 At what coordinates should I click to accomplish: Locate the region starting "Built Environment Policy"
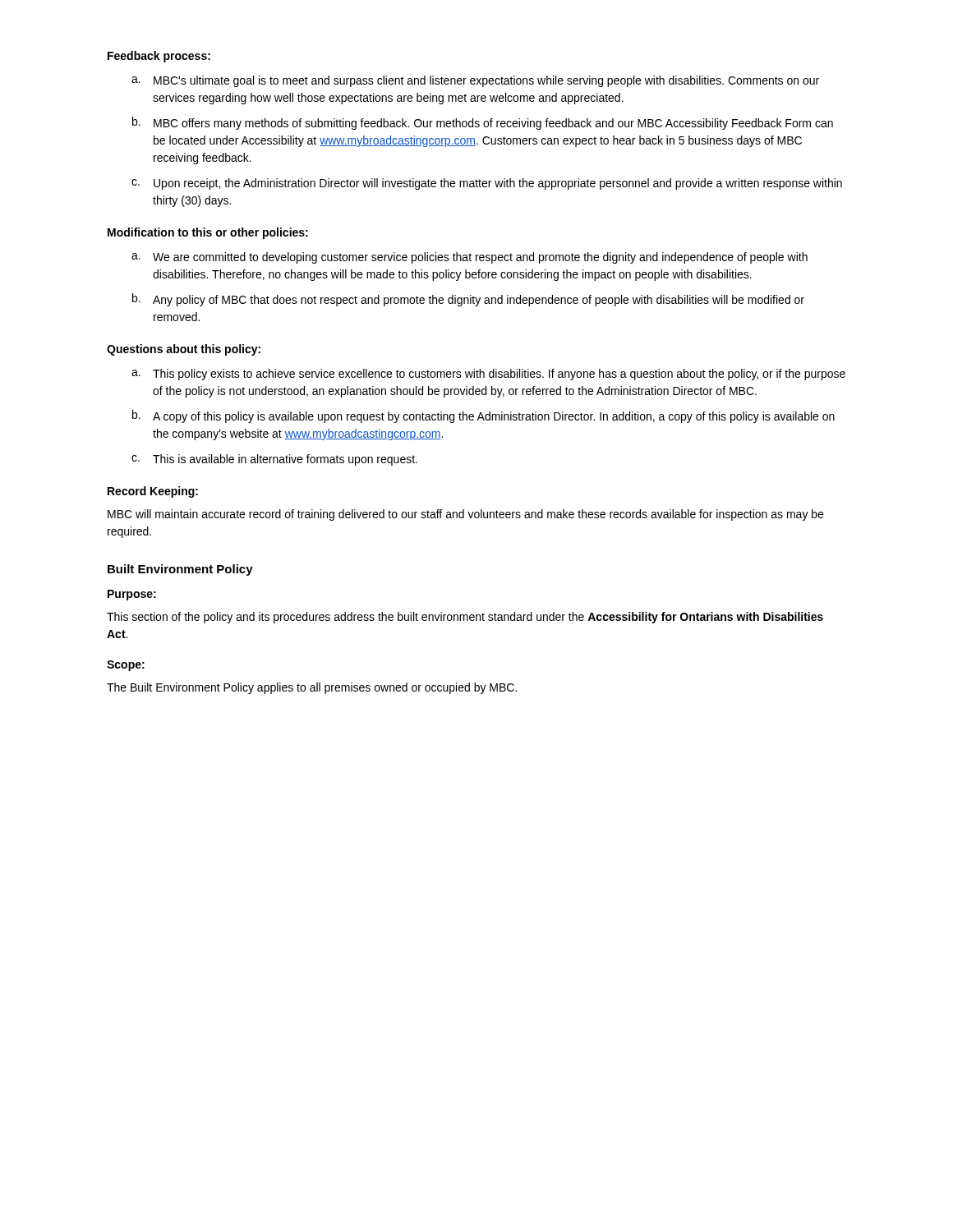180,569
